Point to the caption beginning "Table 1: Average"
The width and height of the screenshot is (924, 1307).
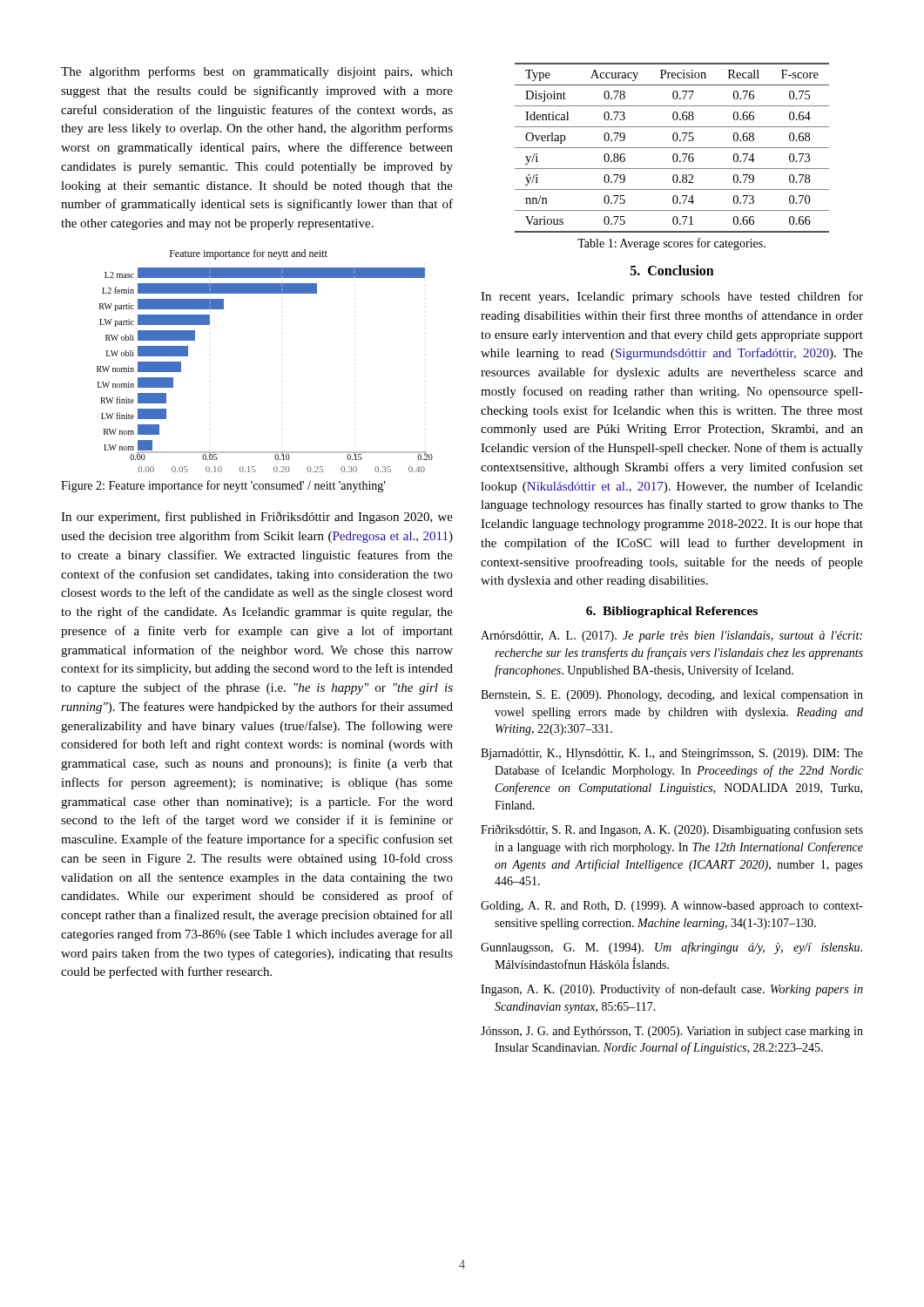click(672, 243)
